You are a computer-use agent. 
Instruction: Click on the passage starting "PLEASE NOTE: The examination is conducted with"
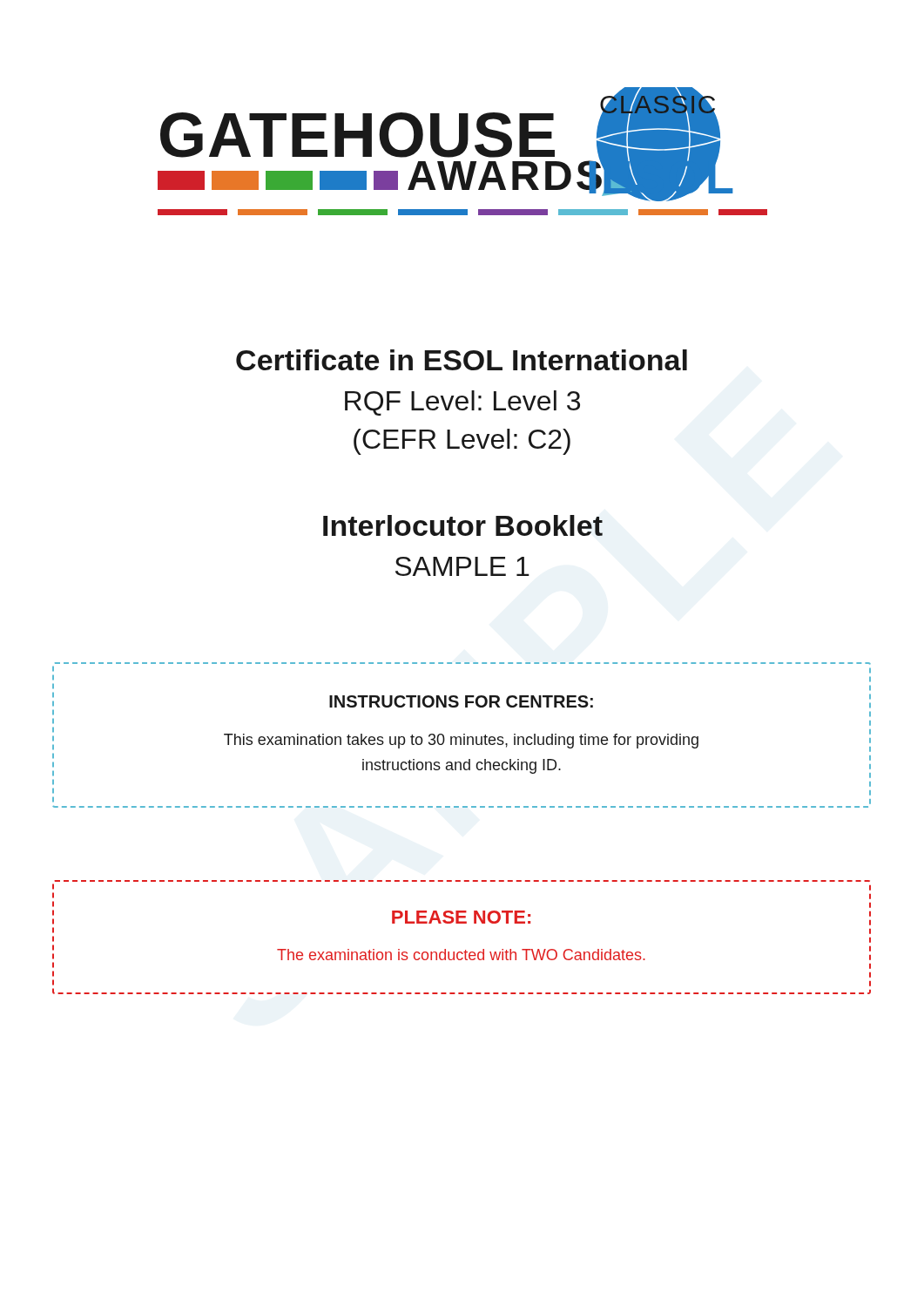pyautogui.click(x=461, y=917)
